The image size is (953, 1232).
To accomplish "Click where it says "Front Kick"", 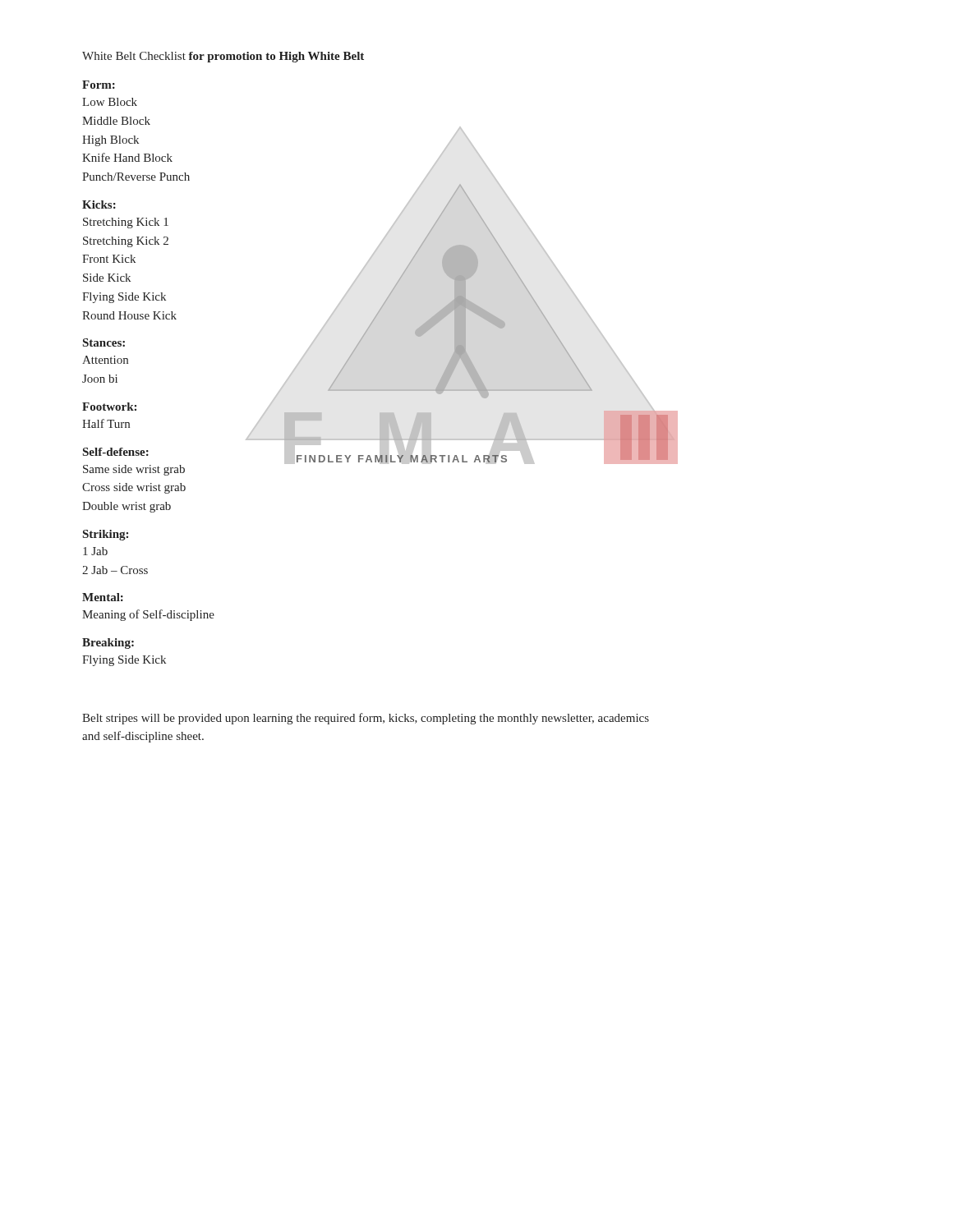I will click(x=109, y=259).
